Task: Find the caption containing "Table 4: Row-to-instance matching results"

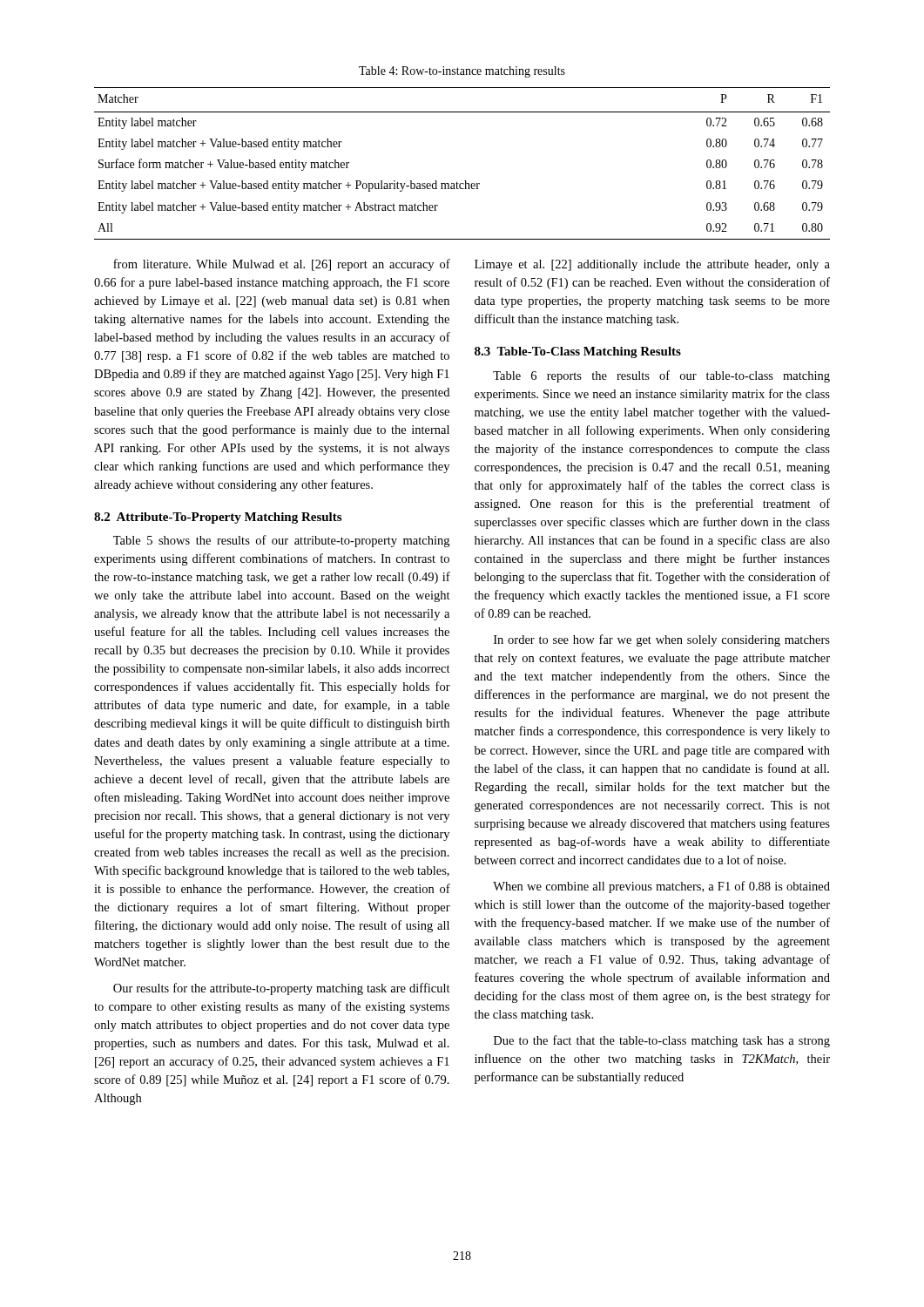Action: (x=462, y=71)
